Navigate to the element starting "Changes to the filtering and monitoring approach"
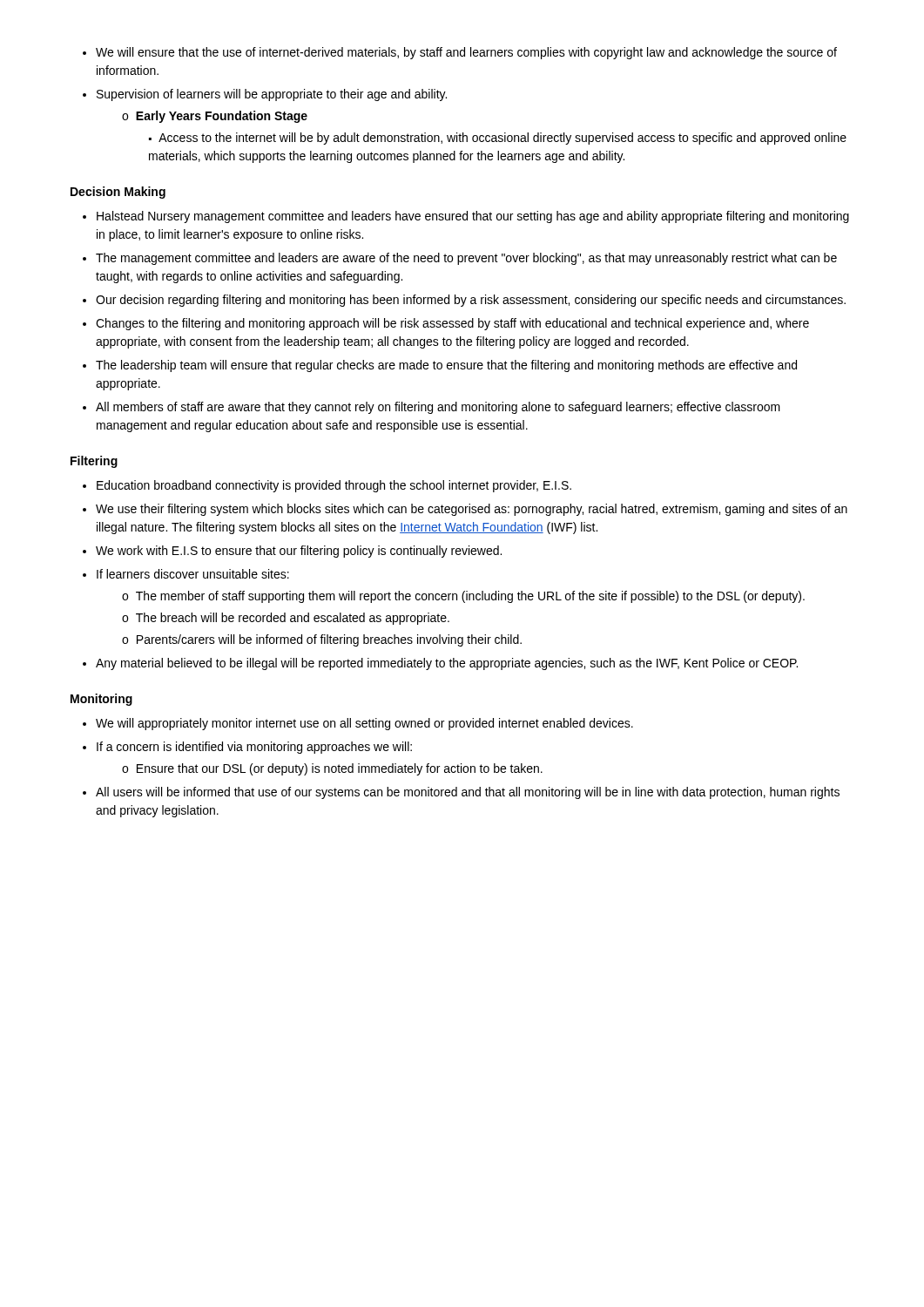This screenshot has width=924, height=1307. (462, 333)
